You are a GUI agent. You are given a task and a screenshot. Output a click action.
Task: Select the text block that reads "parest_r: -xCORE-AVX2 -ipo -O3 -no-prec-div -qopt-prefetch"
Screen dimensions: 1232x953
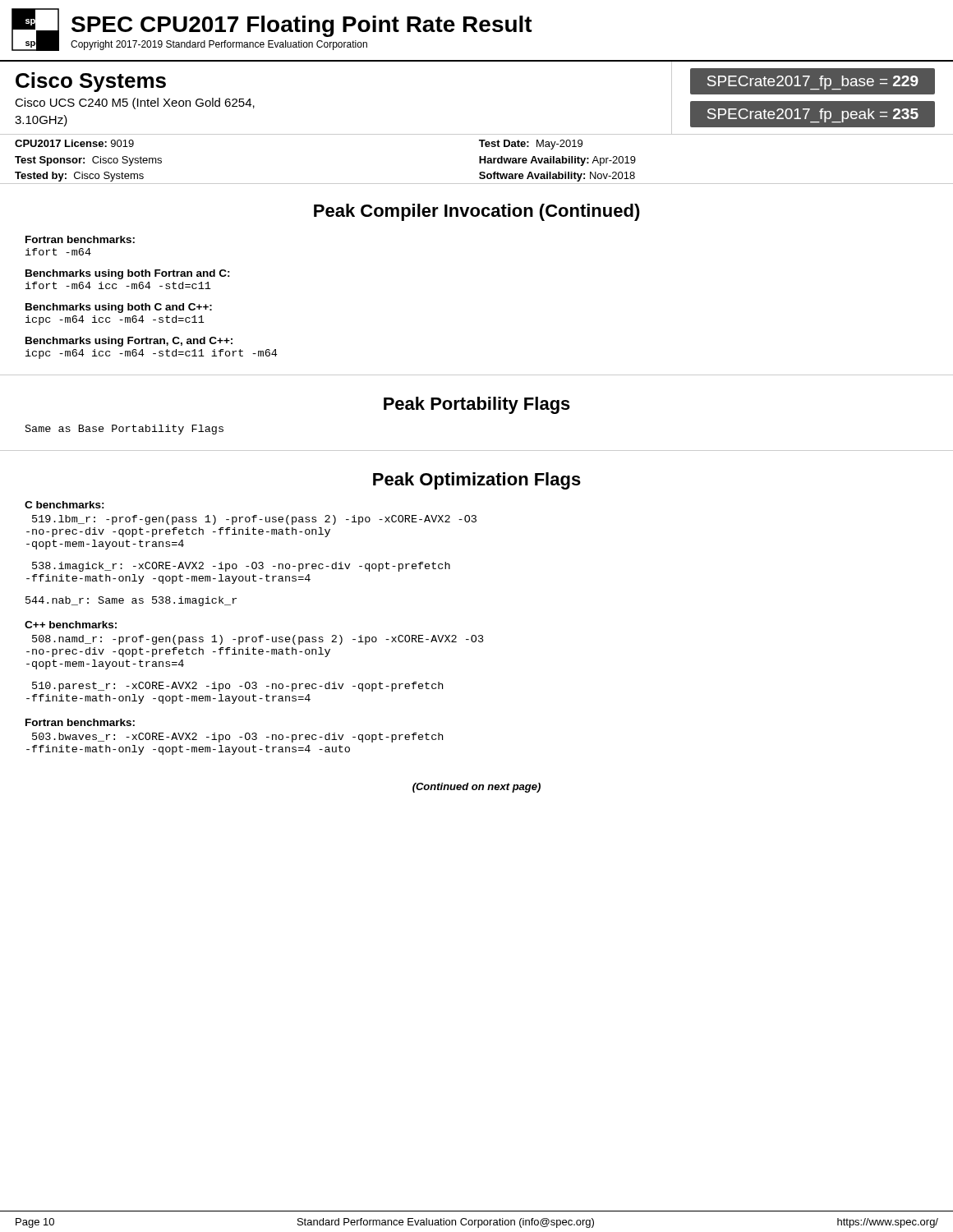pyautogui.click(x=234, y=692)
